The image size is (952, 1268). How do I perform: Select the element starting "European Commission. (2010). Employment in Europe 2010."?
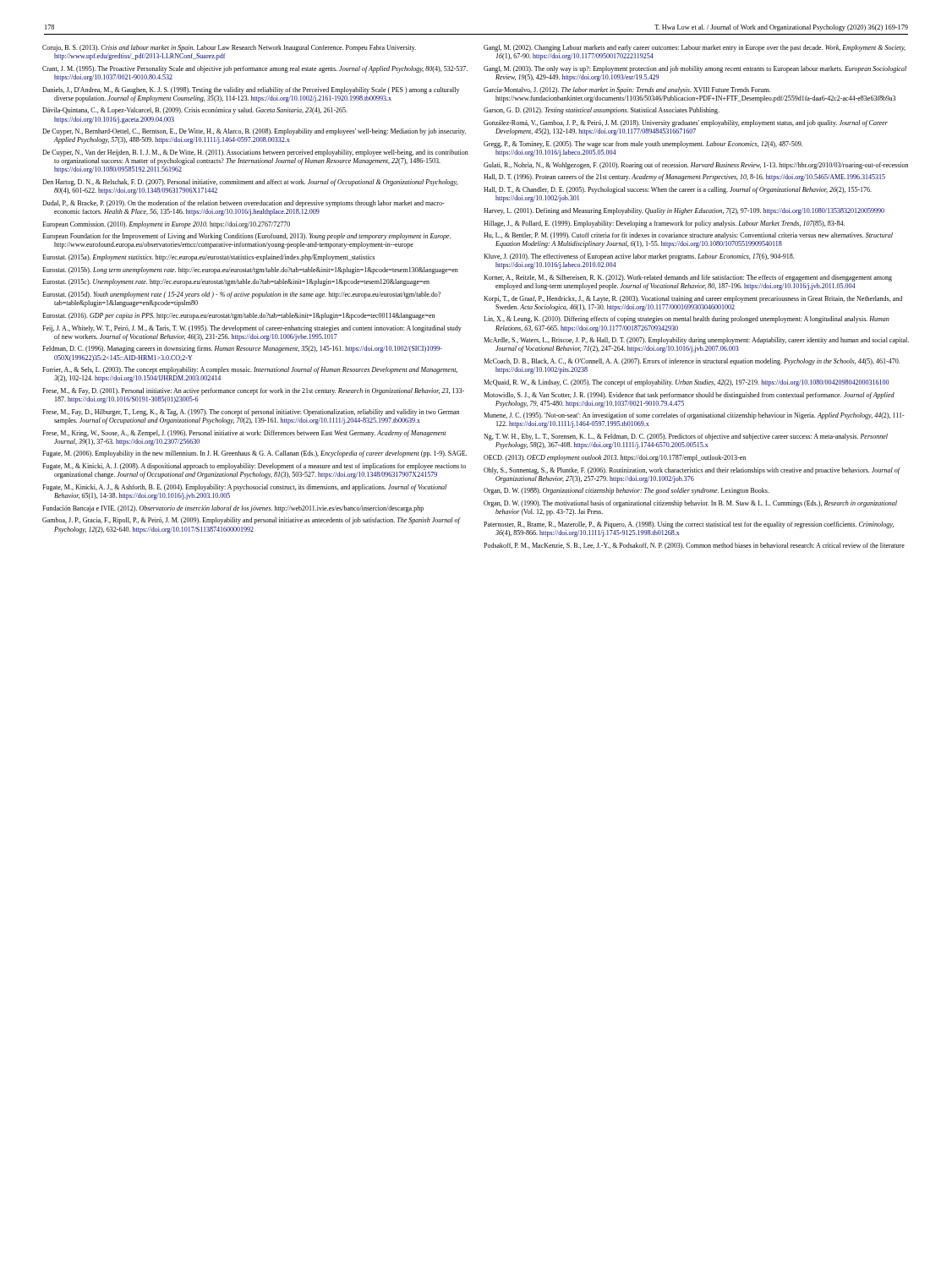pyautogui.click(x=166, y=224)
